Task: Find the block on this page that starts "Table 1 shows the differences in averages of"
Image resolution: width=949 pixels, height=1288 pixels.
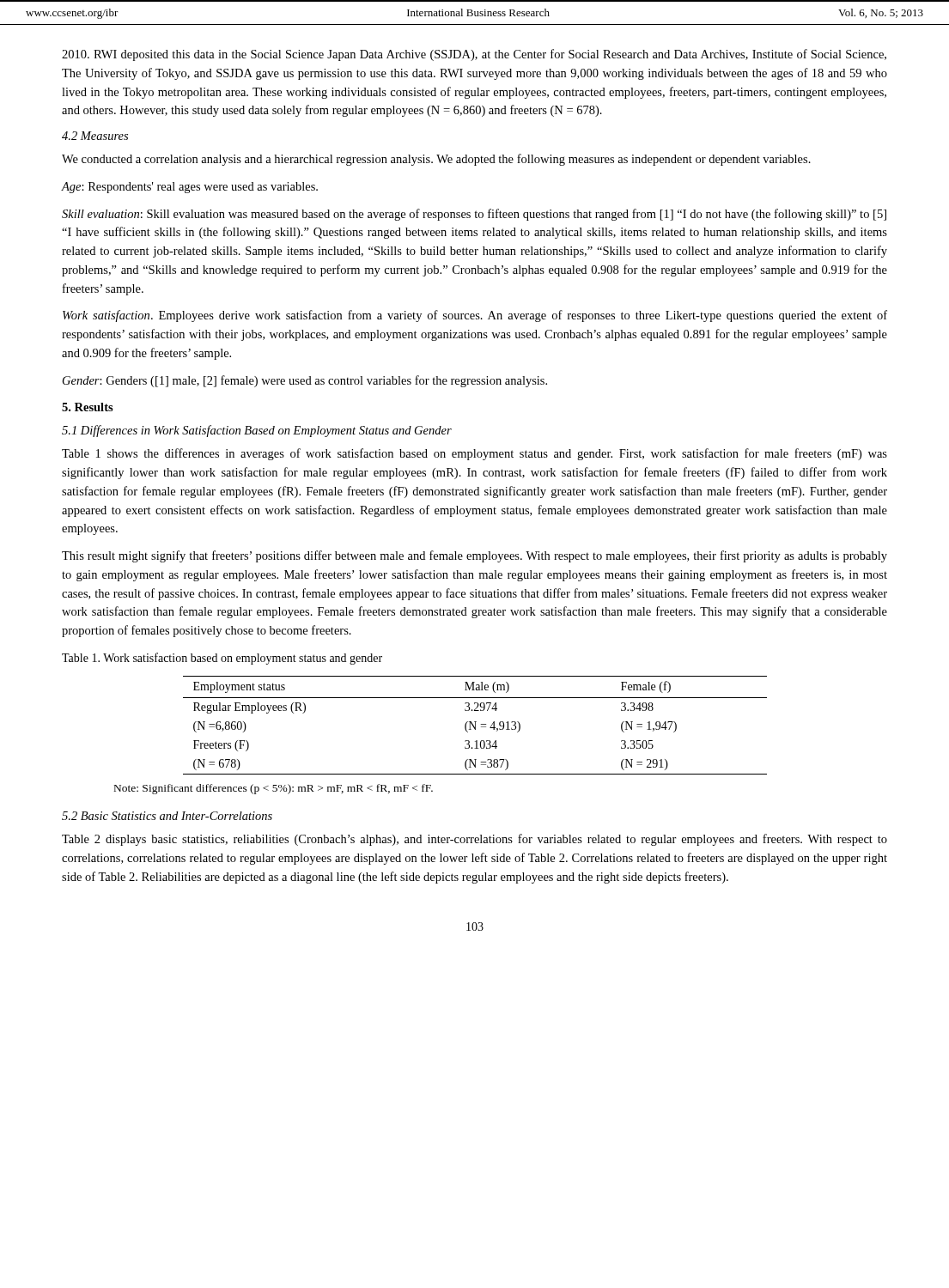Action: click(x=474, y=492)
